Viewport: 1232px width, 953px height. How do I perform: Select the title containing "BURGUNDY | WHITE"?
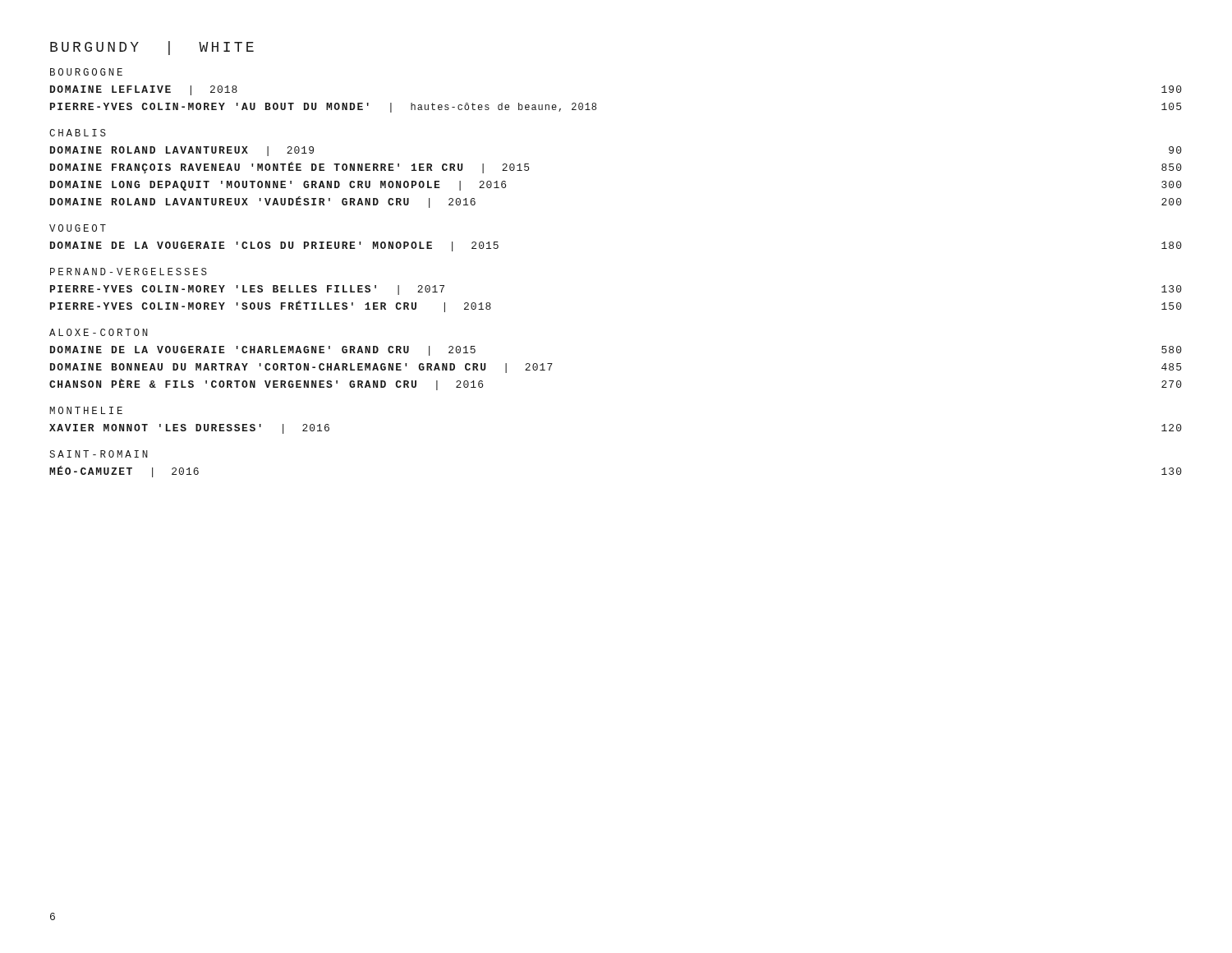point(98,50)
